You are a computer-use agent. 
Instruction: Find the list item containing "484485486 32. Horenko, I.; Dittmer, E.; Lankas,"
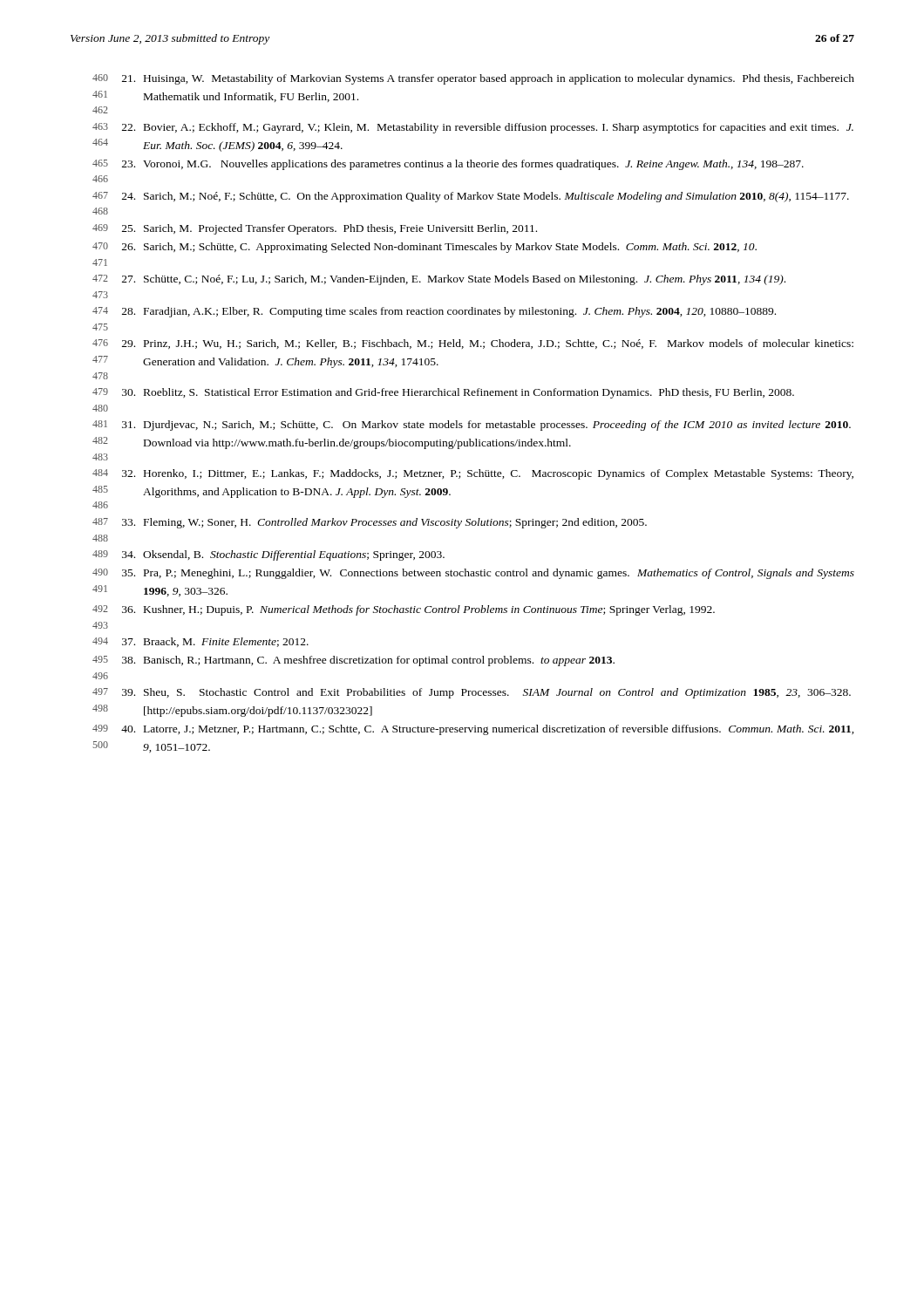point(462,489)
